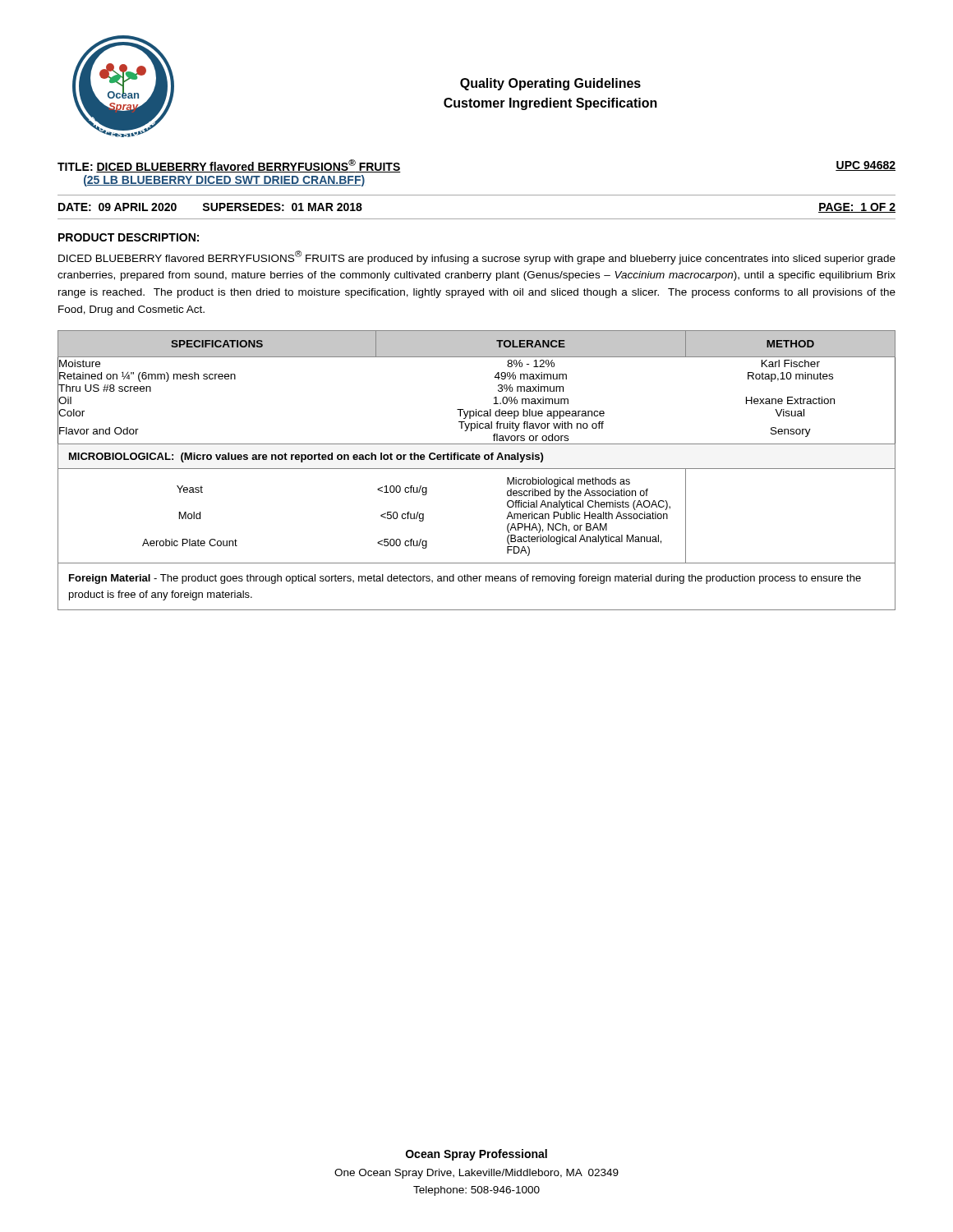Screen dimensions: 1232x953
Task: Select the text block starting "Quality Operating Guidelines Customer Ingredient Specification"
Action: point(550,93)
